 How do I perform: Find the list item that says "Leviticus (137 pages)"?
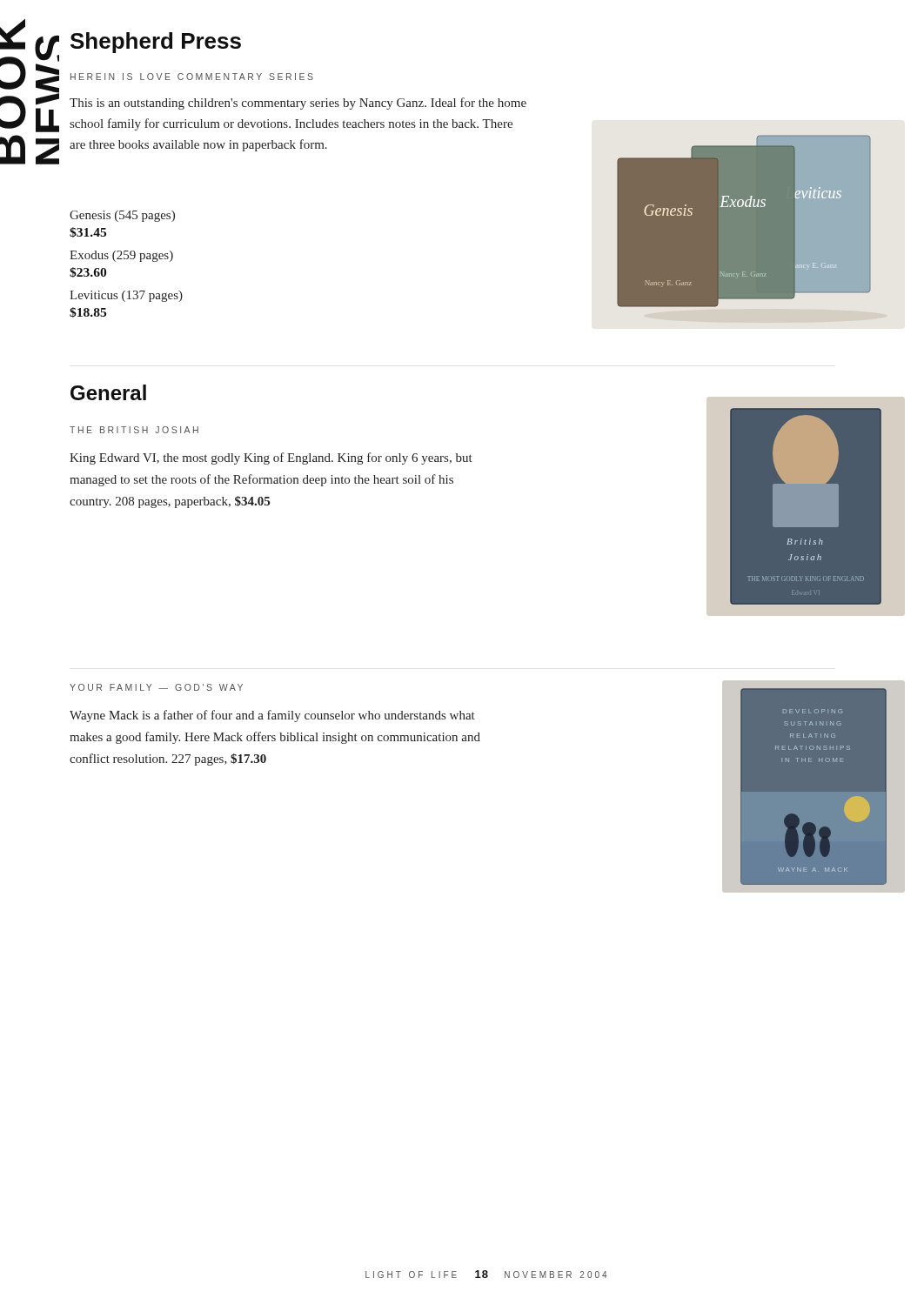pyautogui.click(x=126, y=295)
